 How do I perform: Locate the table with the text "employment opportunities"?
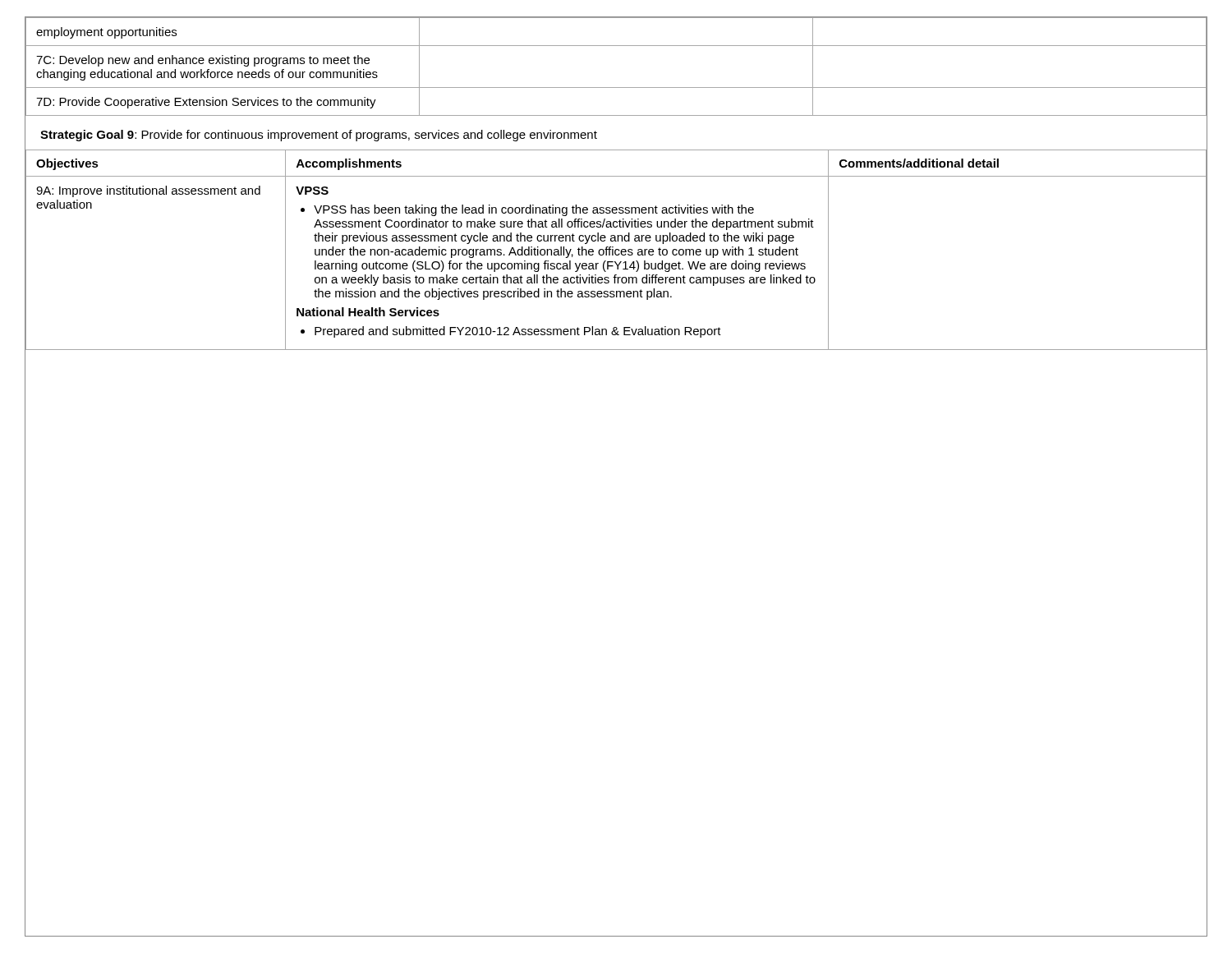point(616,67)
